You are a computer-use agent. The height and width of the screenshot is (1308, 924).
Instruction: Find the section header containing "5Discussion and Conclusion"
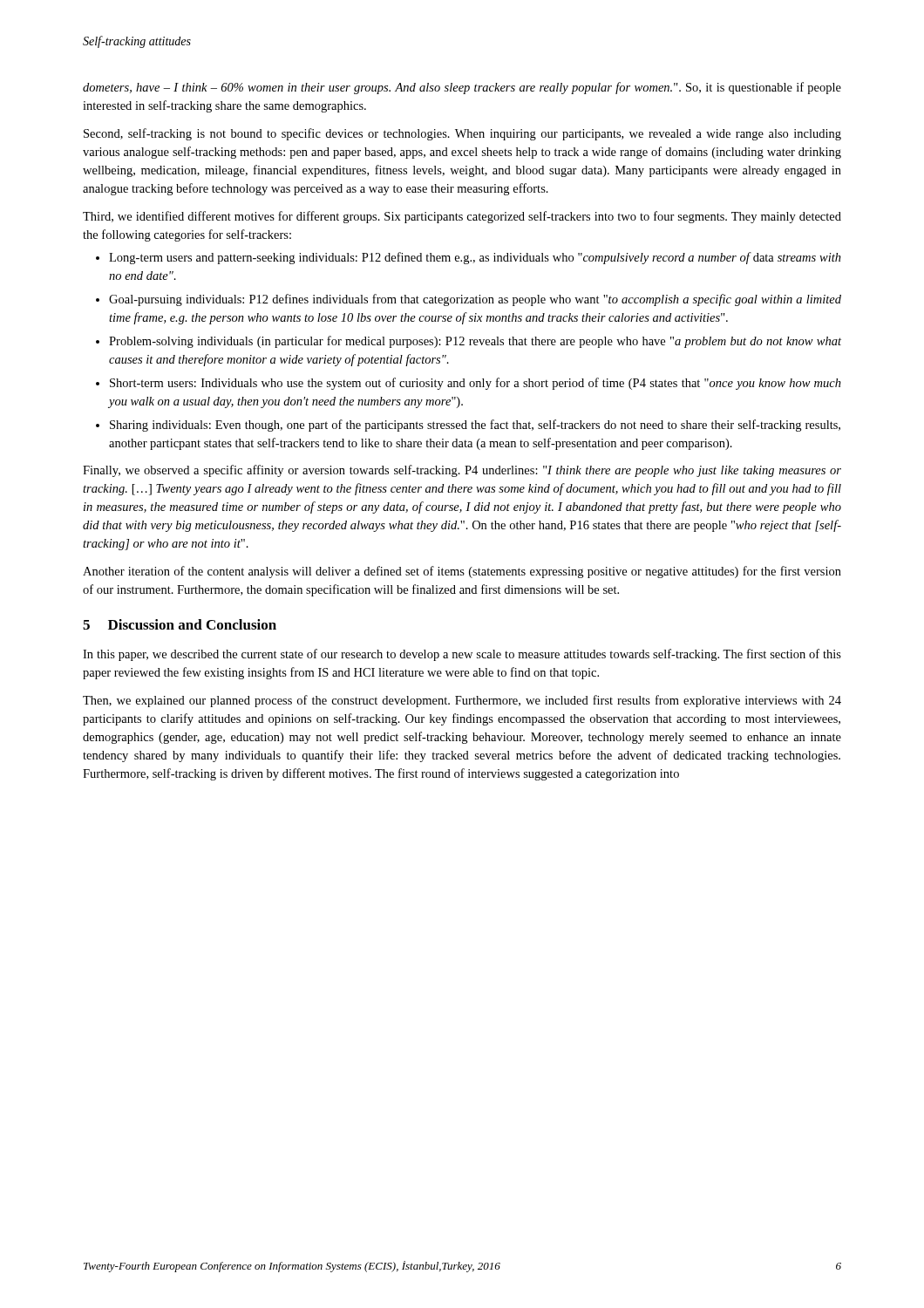pos(180,626)
